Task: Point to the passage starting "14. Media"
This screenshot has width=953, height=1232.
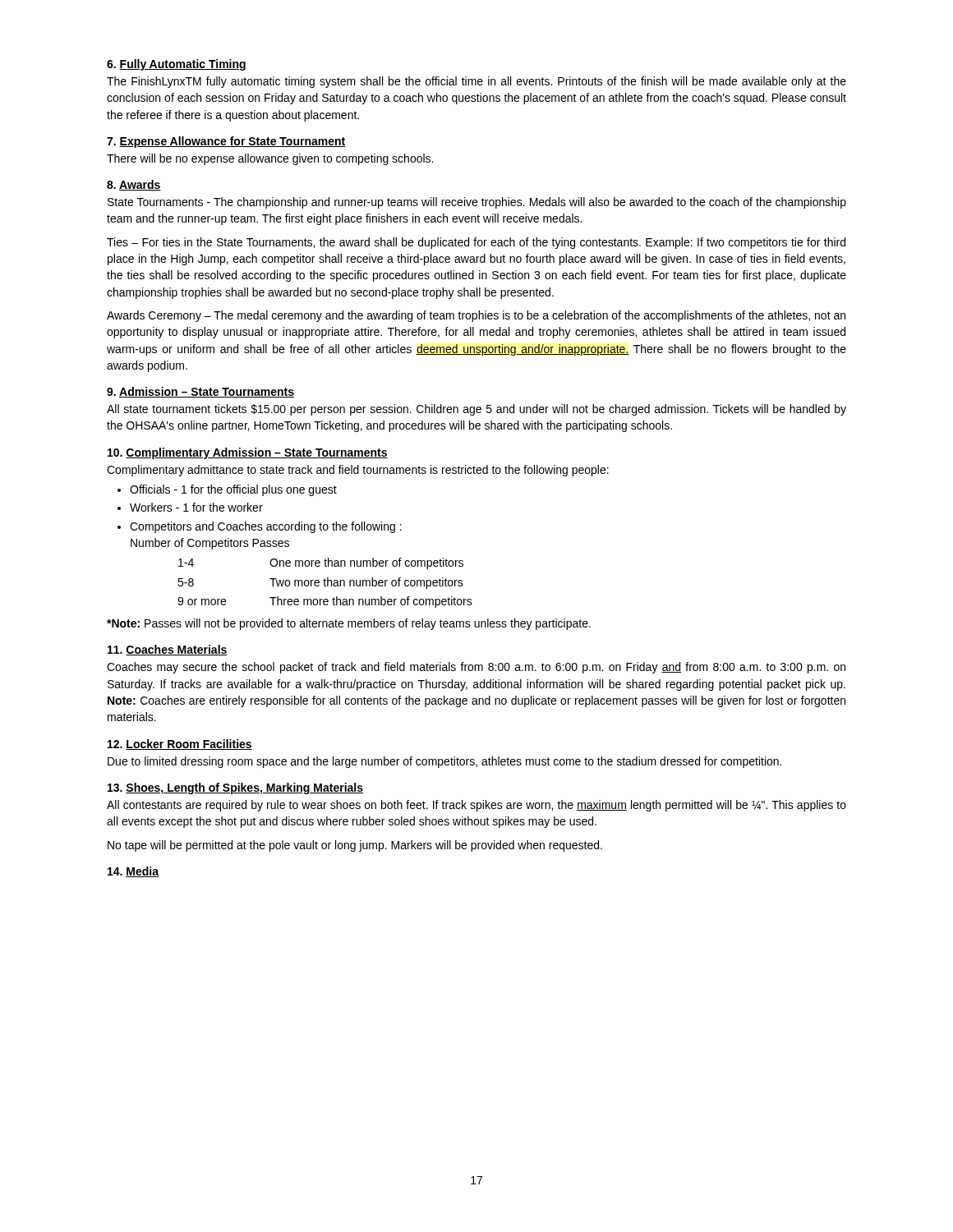Action: click(x=133, y=871)
